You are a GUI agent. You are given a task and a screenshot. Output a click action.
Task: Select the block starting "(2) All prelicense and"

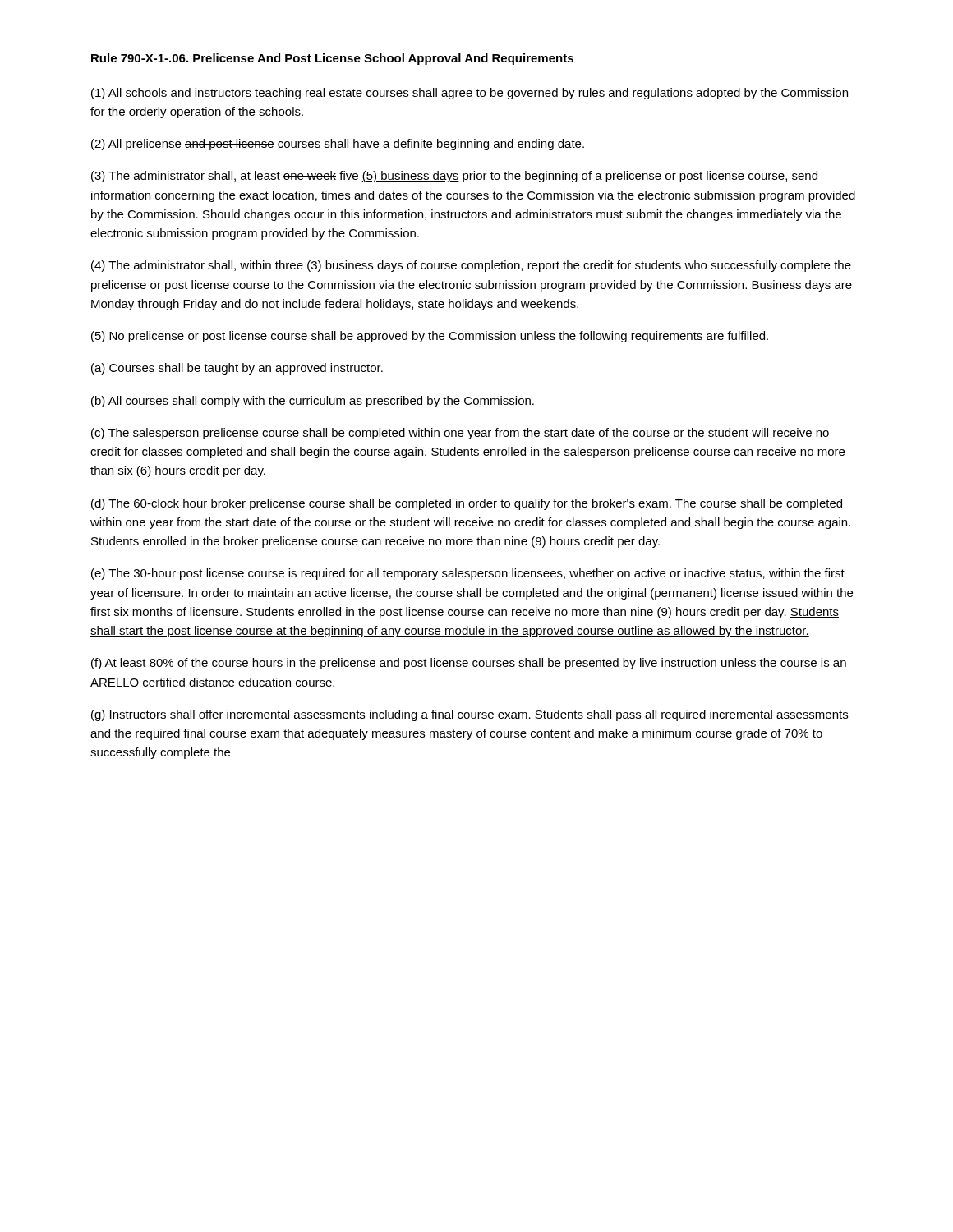pyautogui.click(x=338, y=143)
